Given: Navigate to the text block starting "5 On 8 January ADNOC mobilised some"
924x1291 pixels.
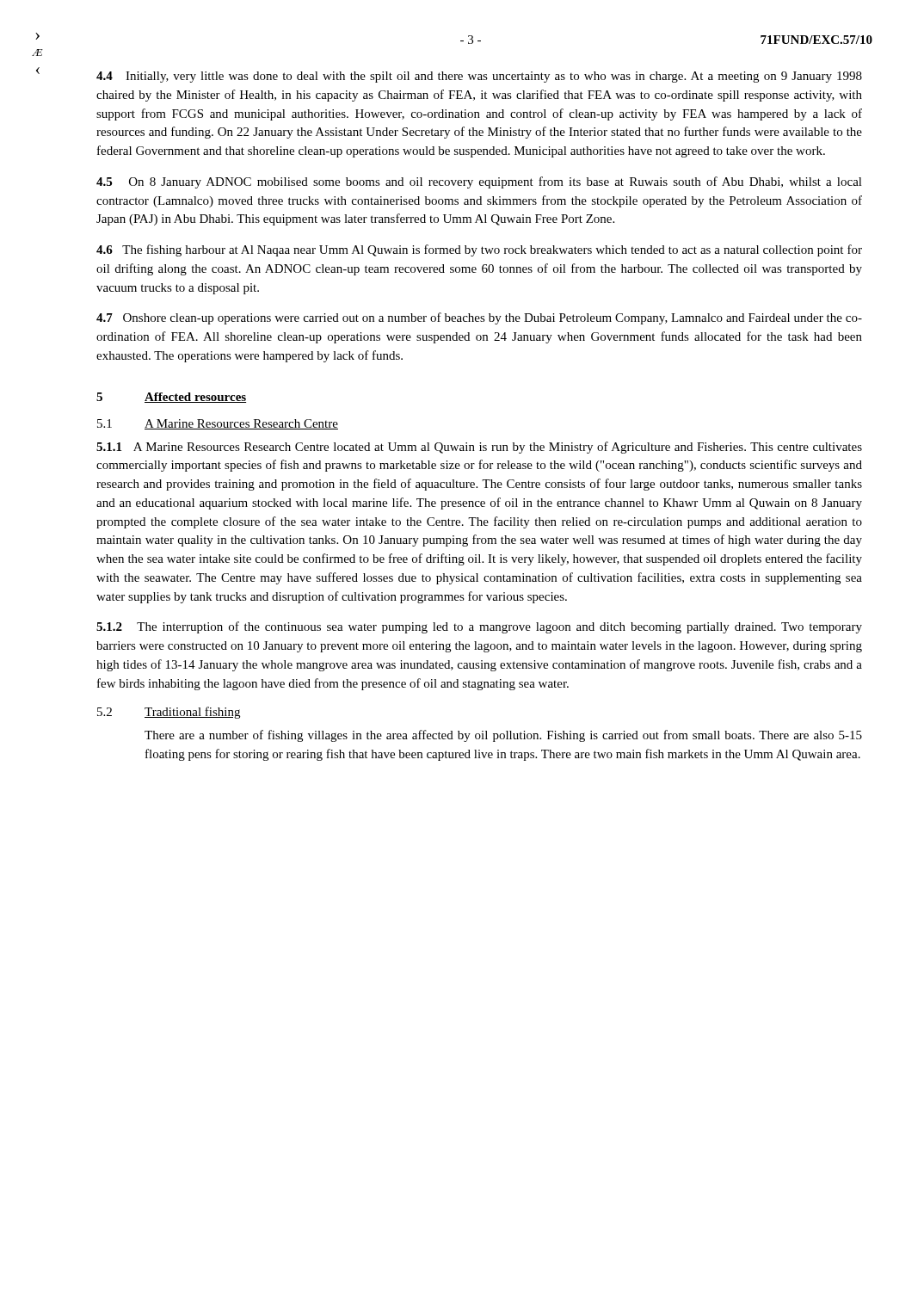Looking at the screenshot, I should click(x=479, y=200).
